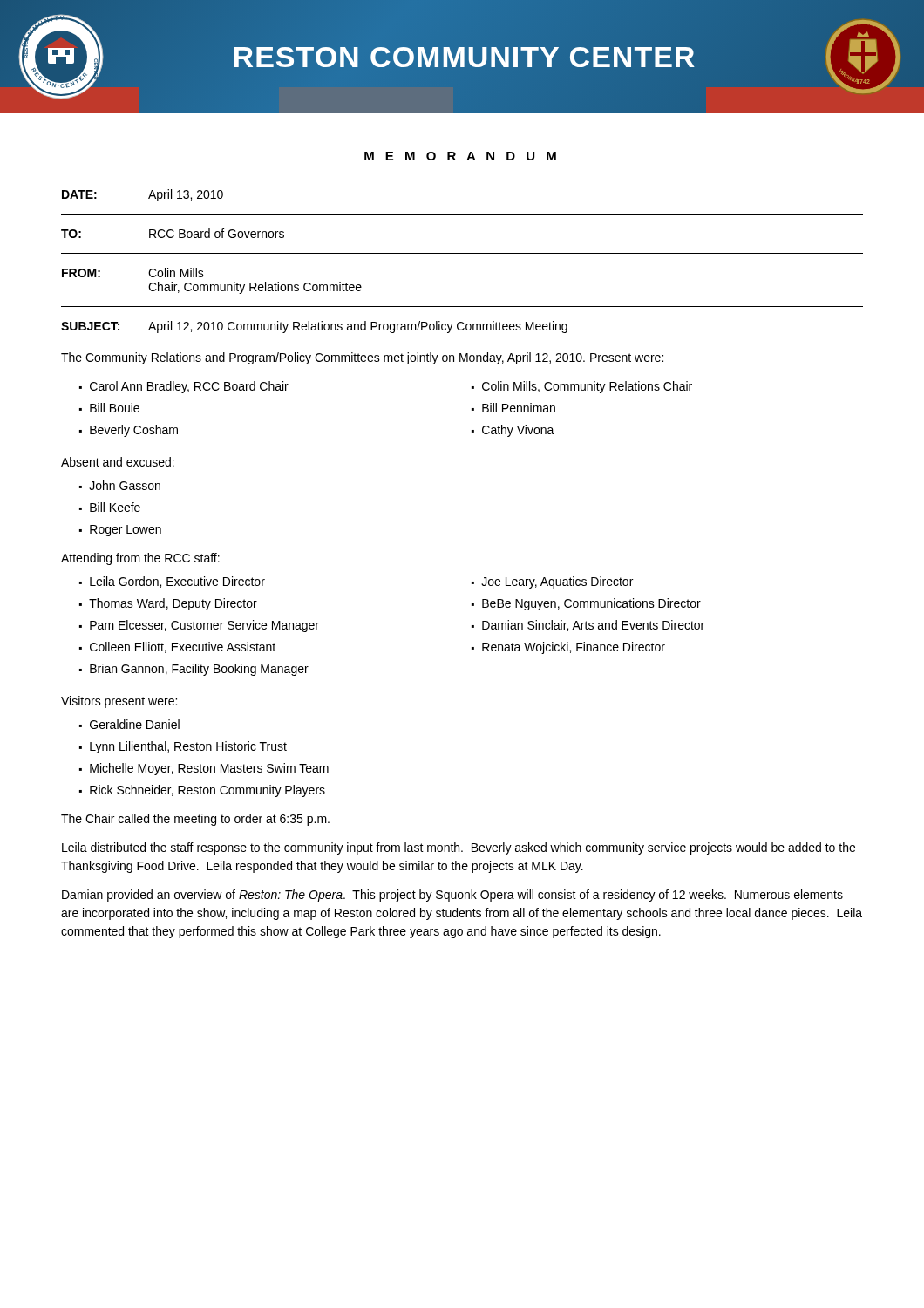Find the text block that reads "Leila distributed the staff"

click(x=458, y=857)
